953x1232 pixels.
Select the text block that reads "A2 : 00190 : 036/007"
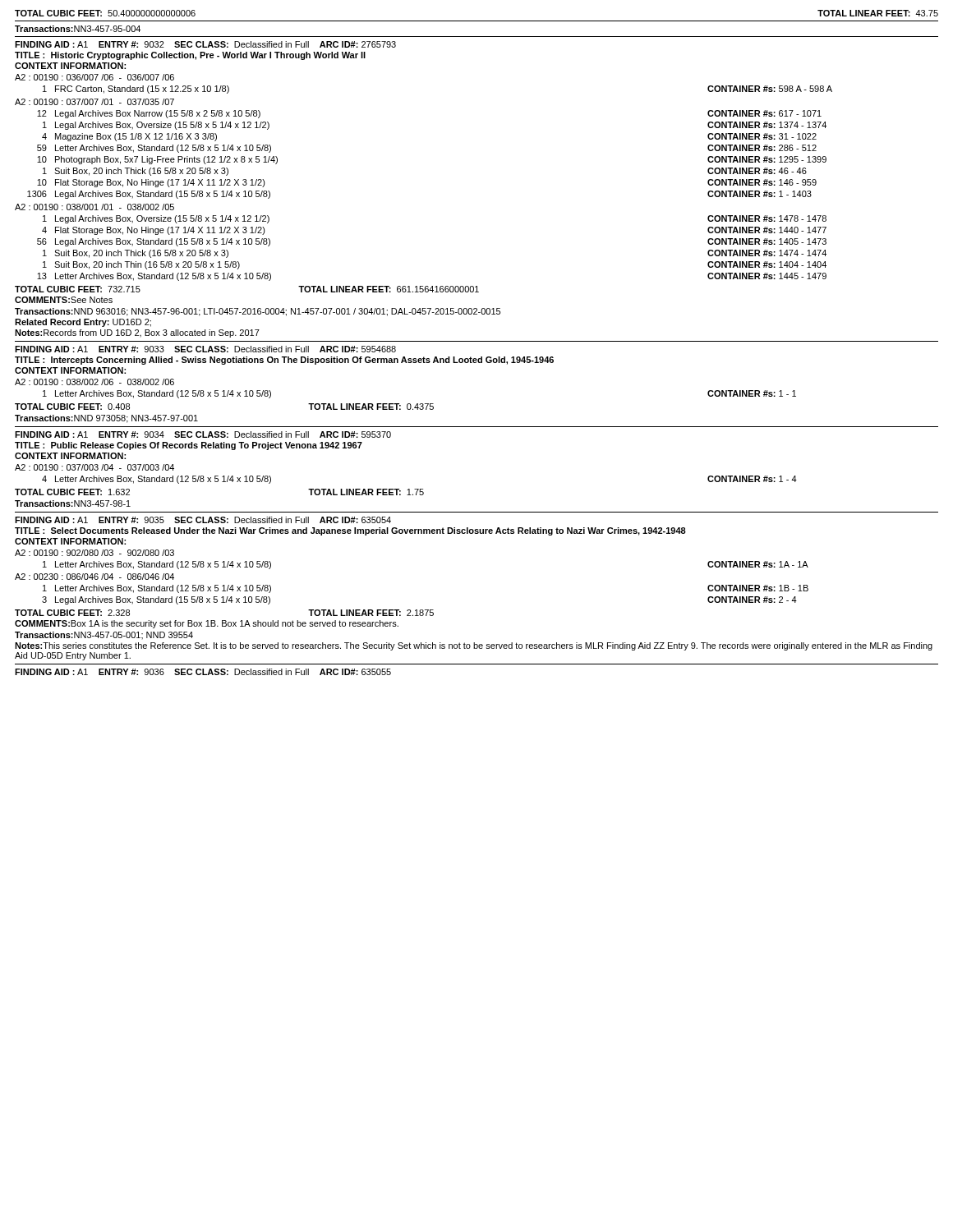pos(95,77)
